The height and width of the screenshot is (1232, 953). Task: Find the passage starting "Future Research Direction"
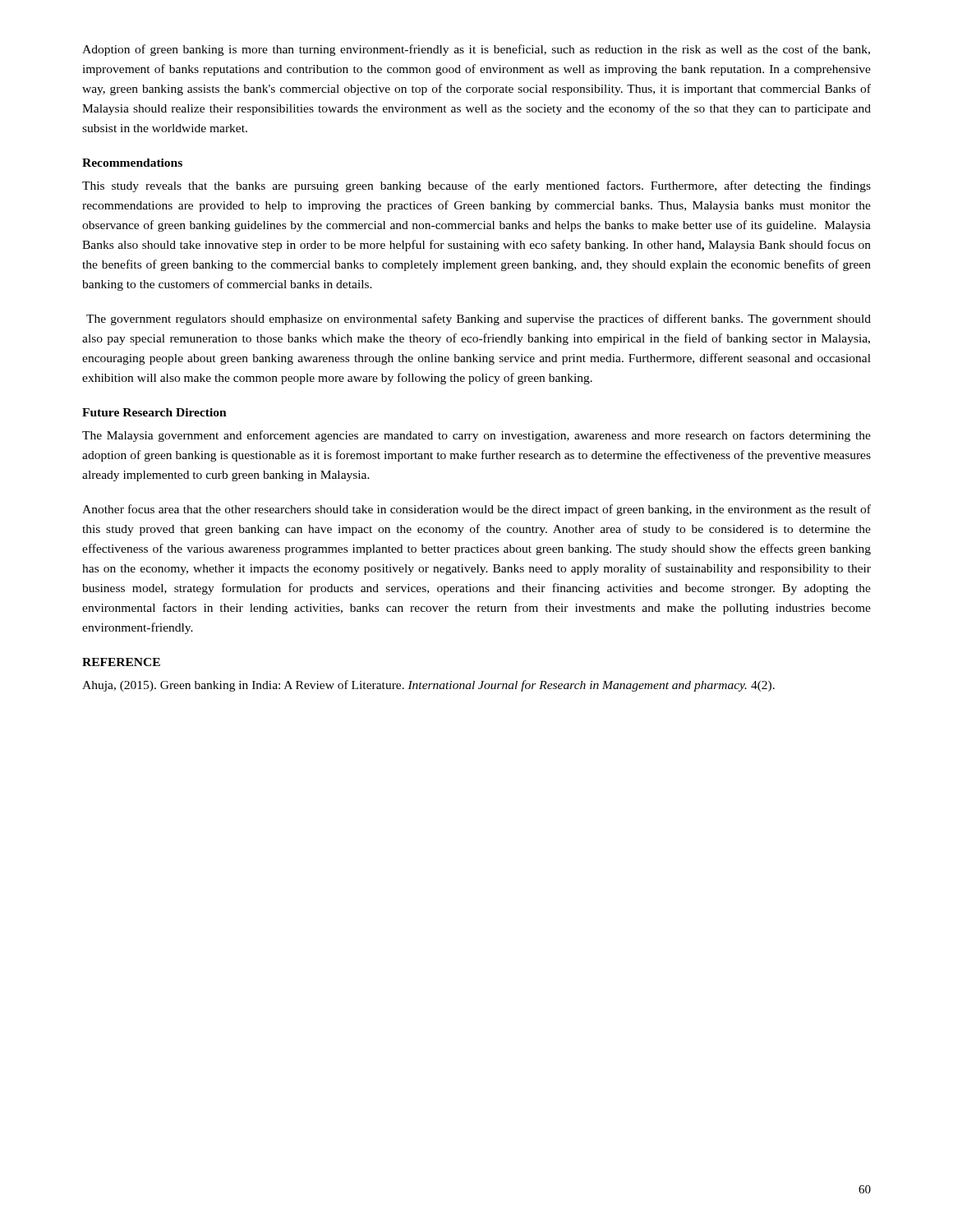pos(154,412)
